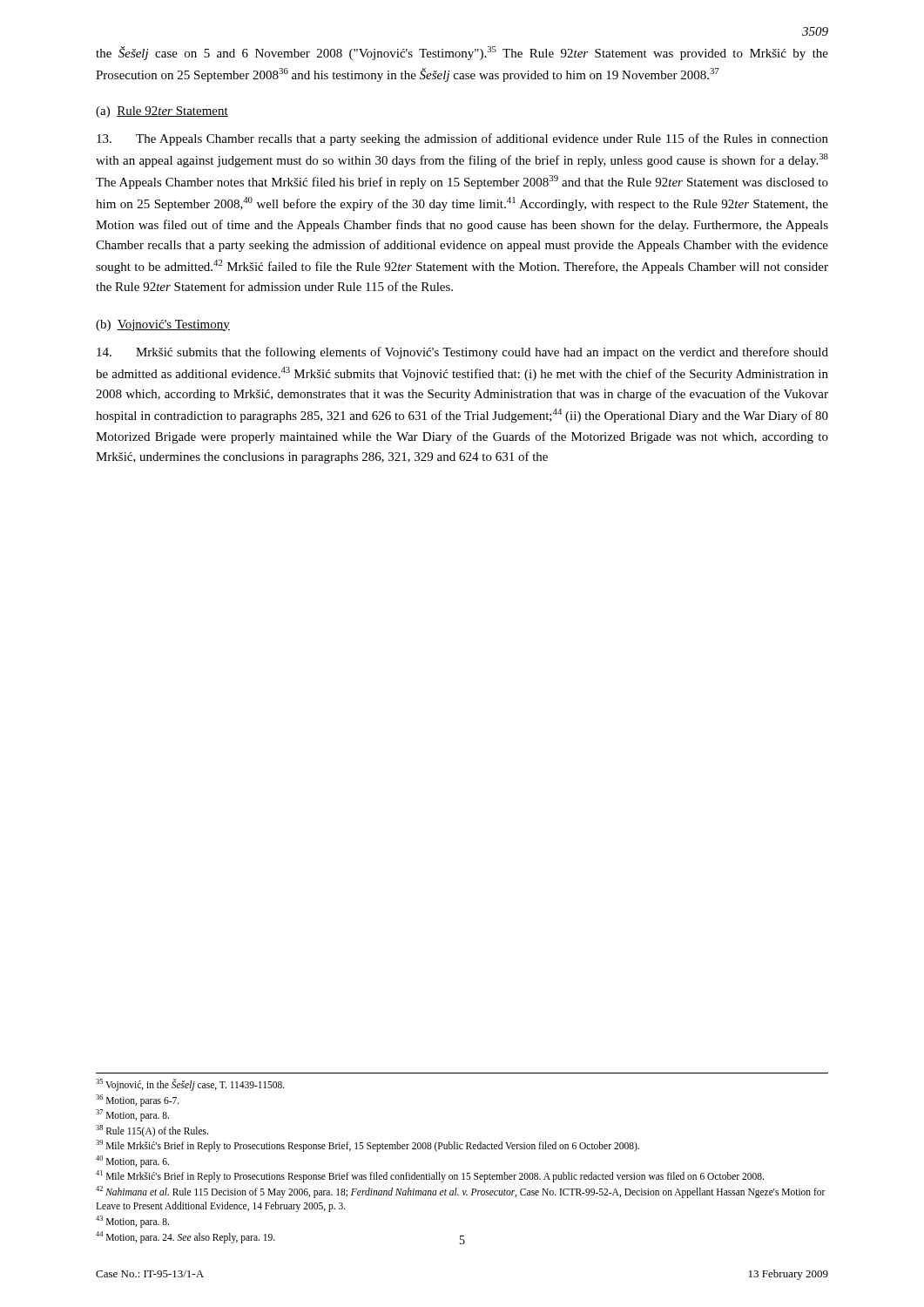Select the footnote containing "38 Rule 115(A)"
Image resolution: width=924 pixels, height=1307 pixels.
(x=152, y=1130)
